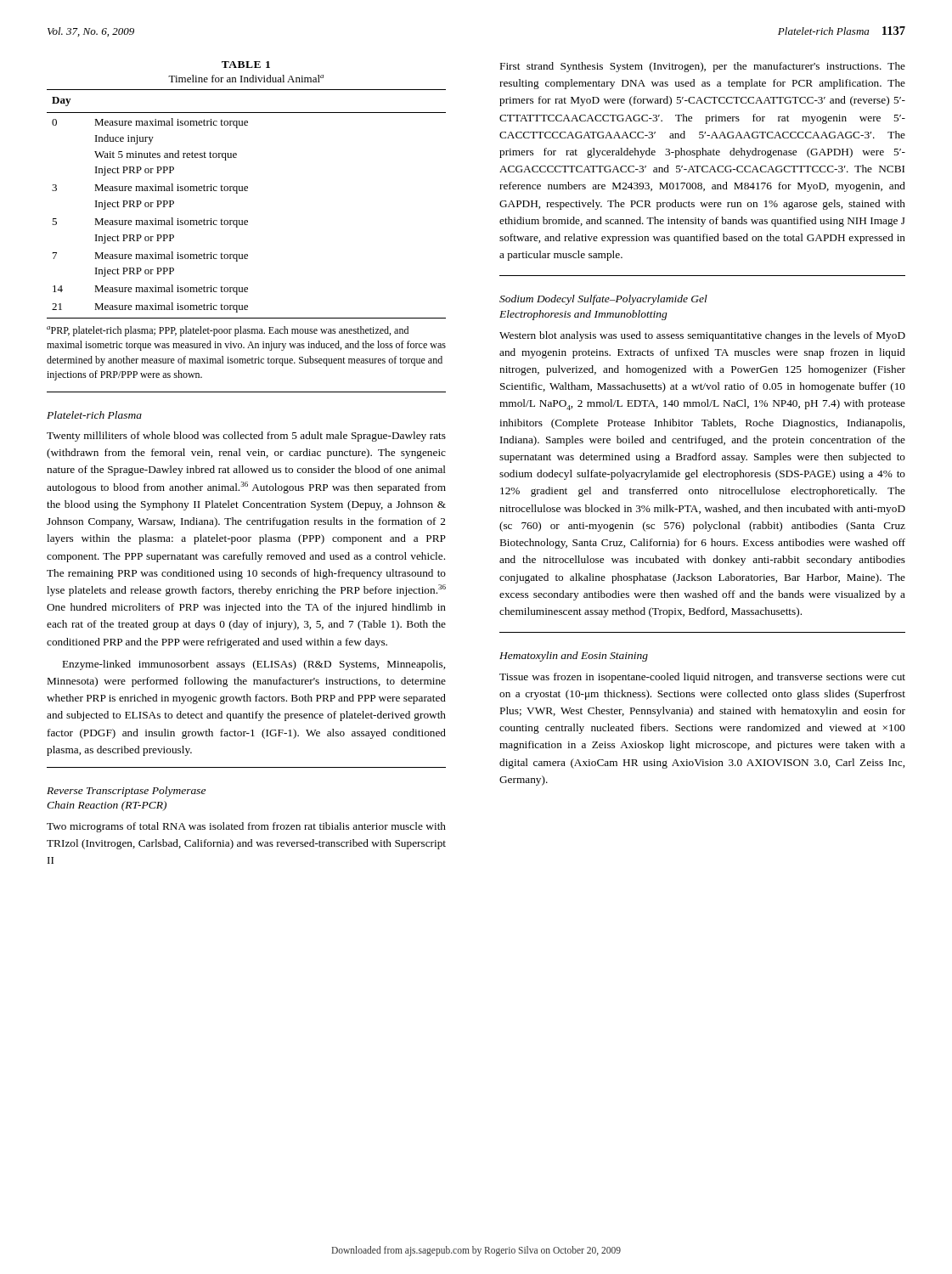Click on the section header that says "Platelet-rich Plasma"

[94, 415]
